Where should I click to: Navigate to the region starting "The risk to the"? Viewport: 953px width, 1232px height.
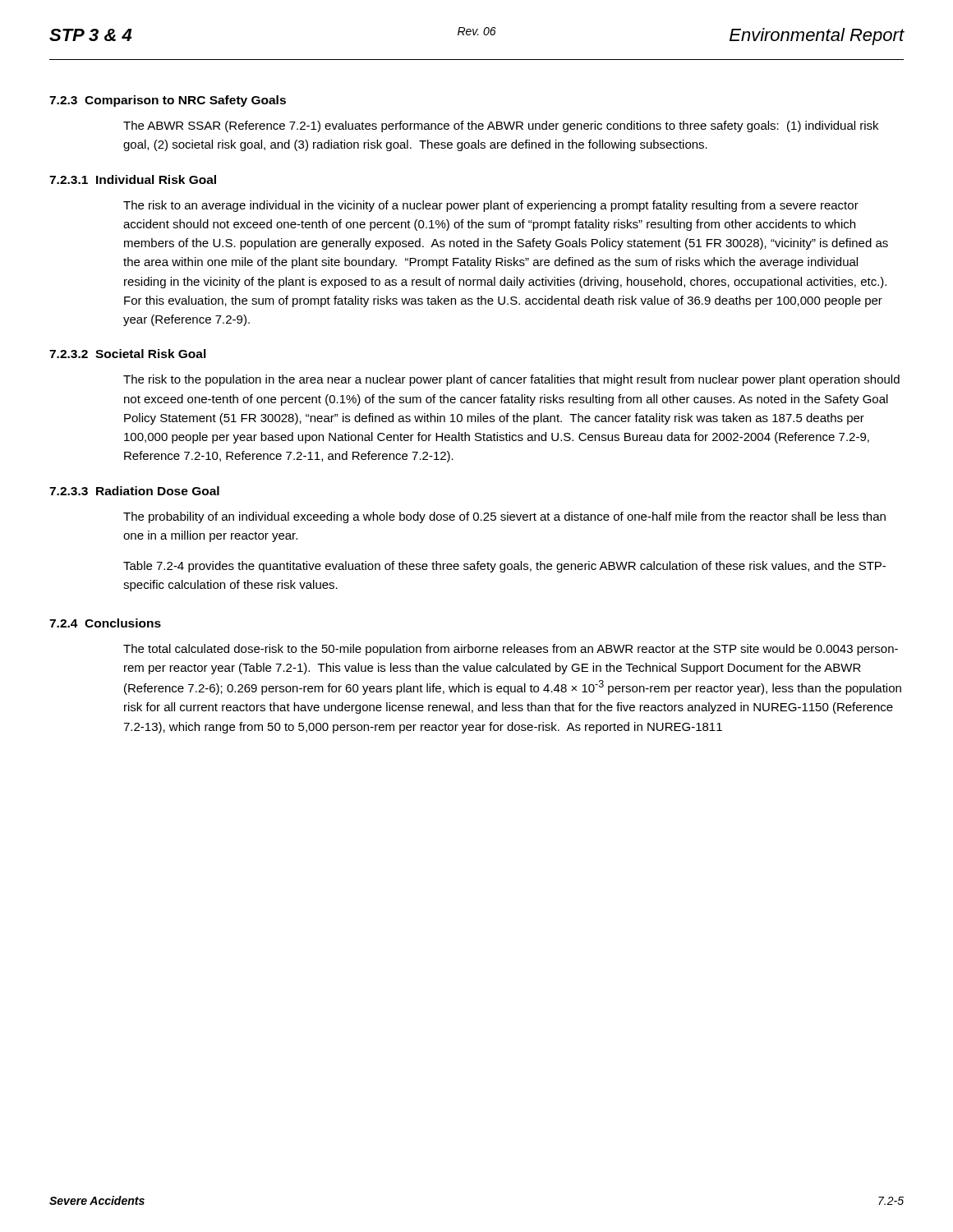point(512,417)
